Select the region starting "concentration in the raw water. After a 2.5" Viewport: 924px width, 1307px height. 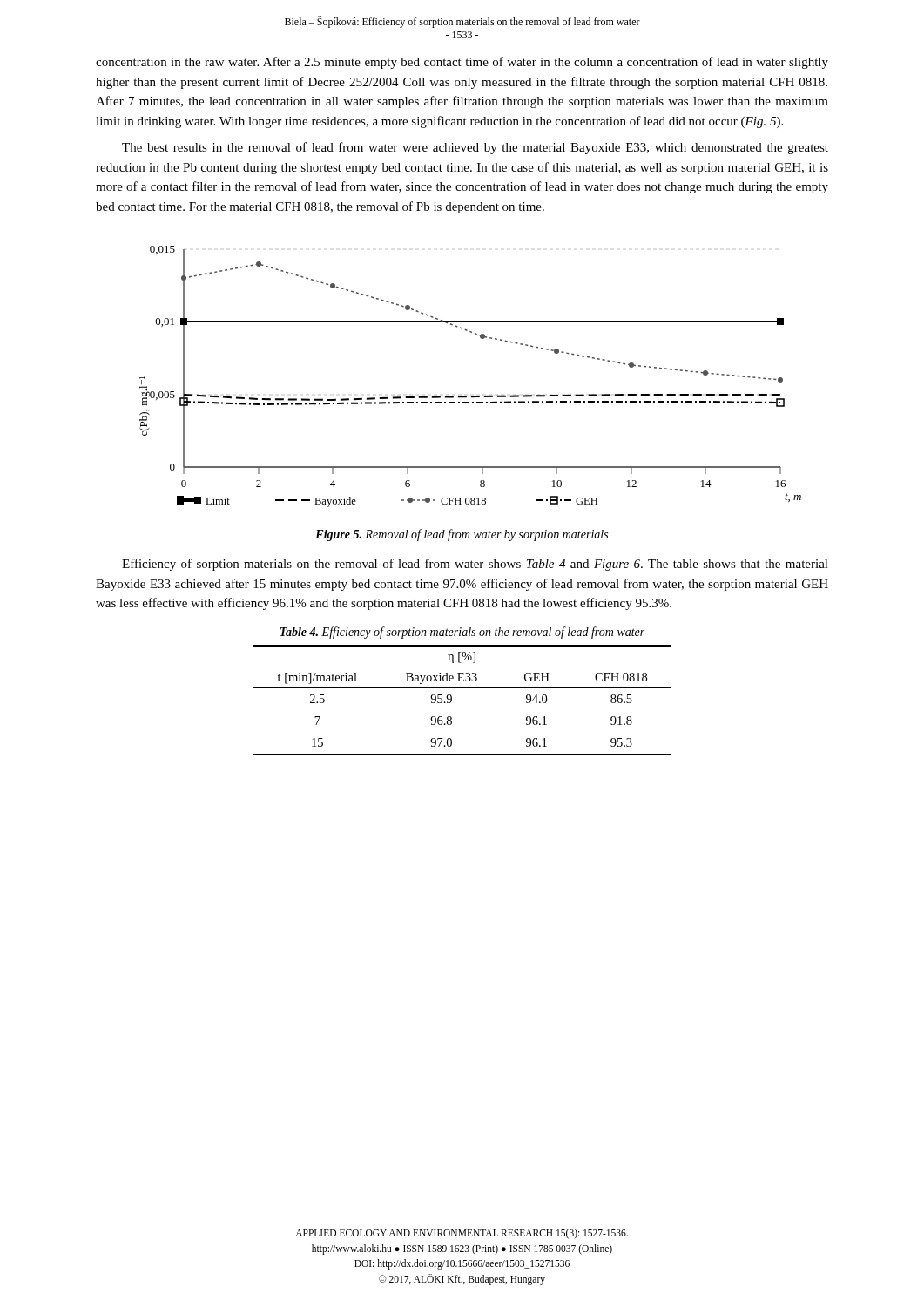pyautogui.click(x=462, y=91)
